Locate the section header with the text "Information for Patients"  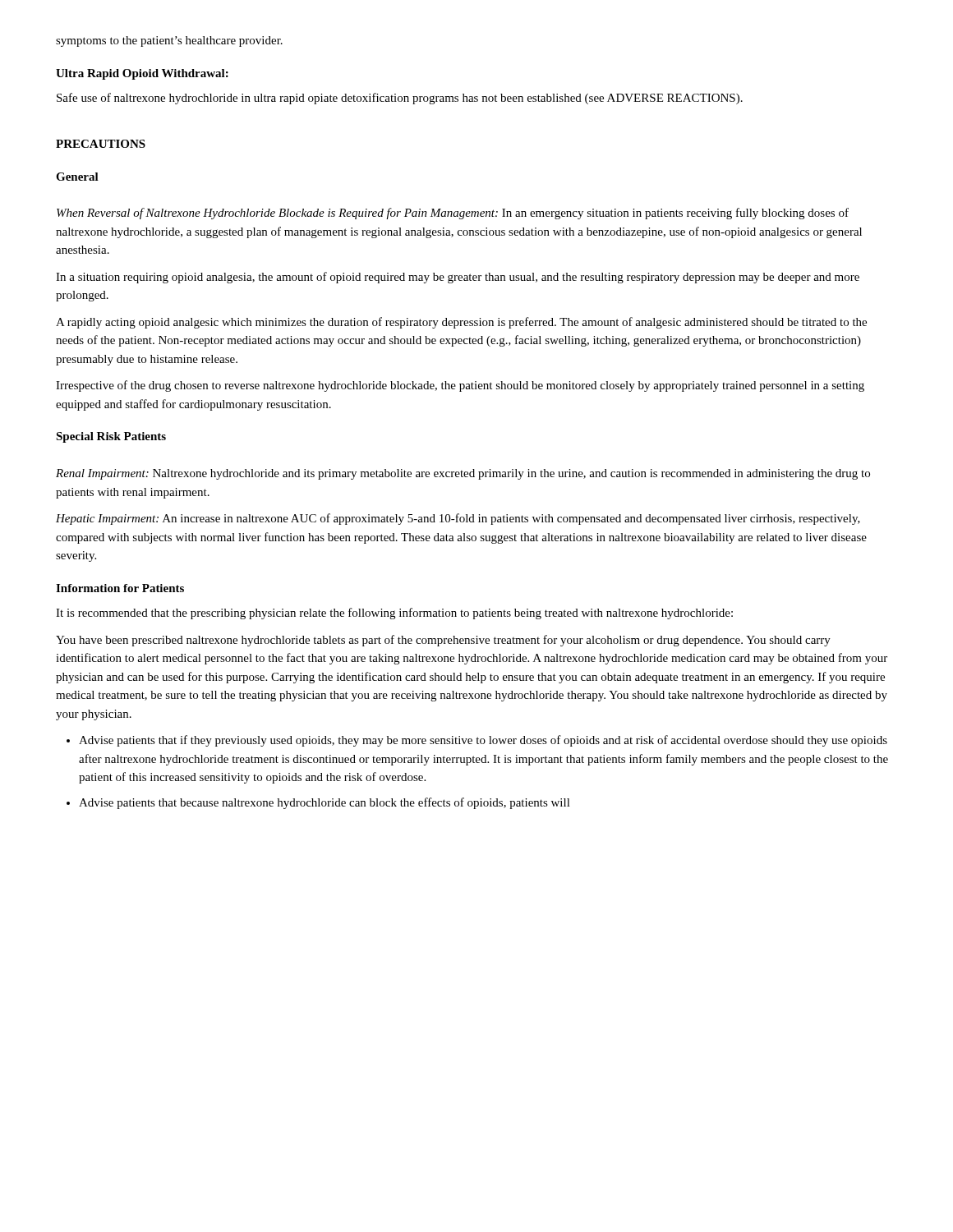pos(120,588)
